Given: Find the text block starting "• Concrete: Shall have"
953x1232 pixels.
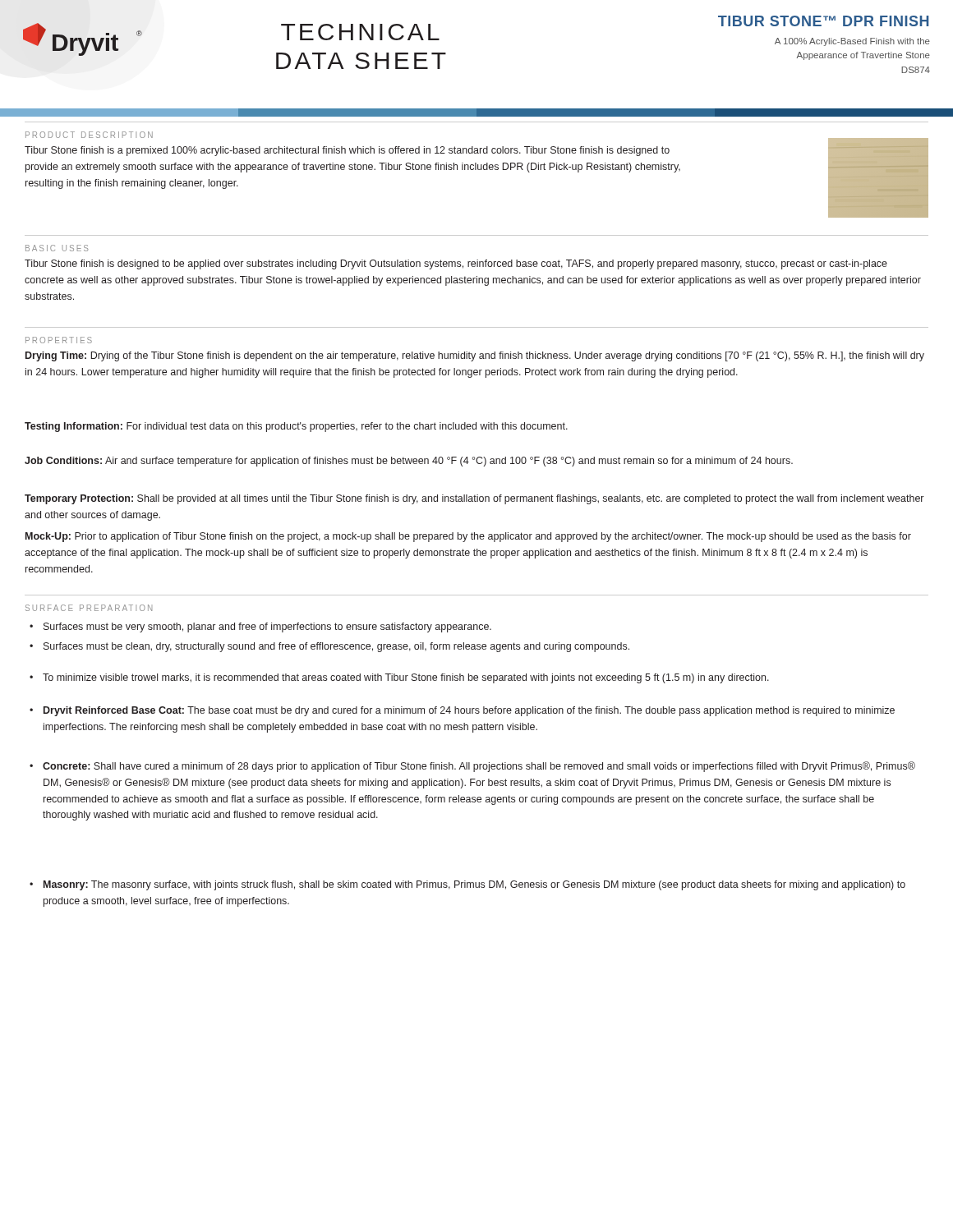Looking at the screenshot, I should pyautogui.click(x=472, y=791).
